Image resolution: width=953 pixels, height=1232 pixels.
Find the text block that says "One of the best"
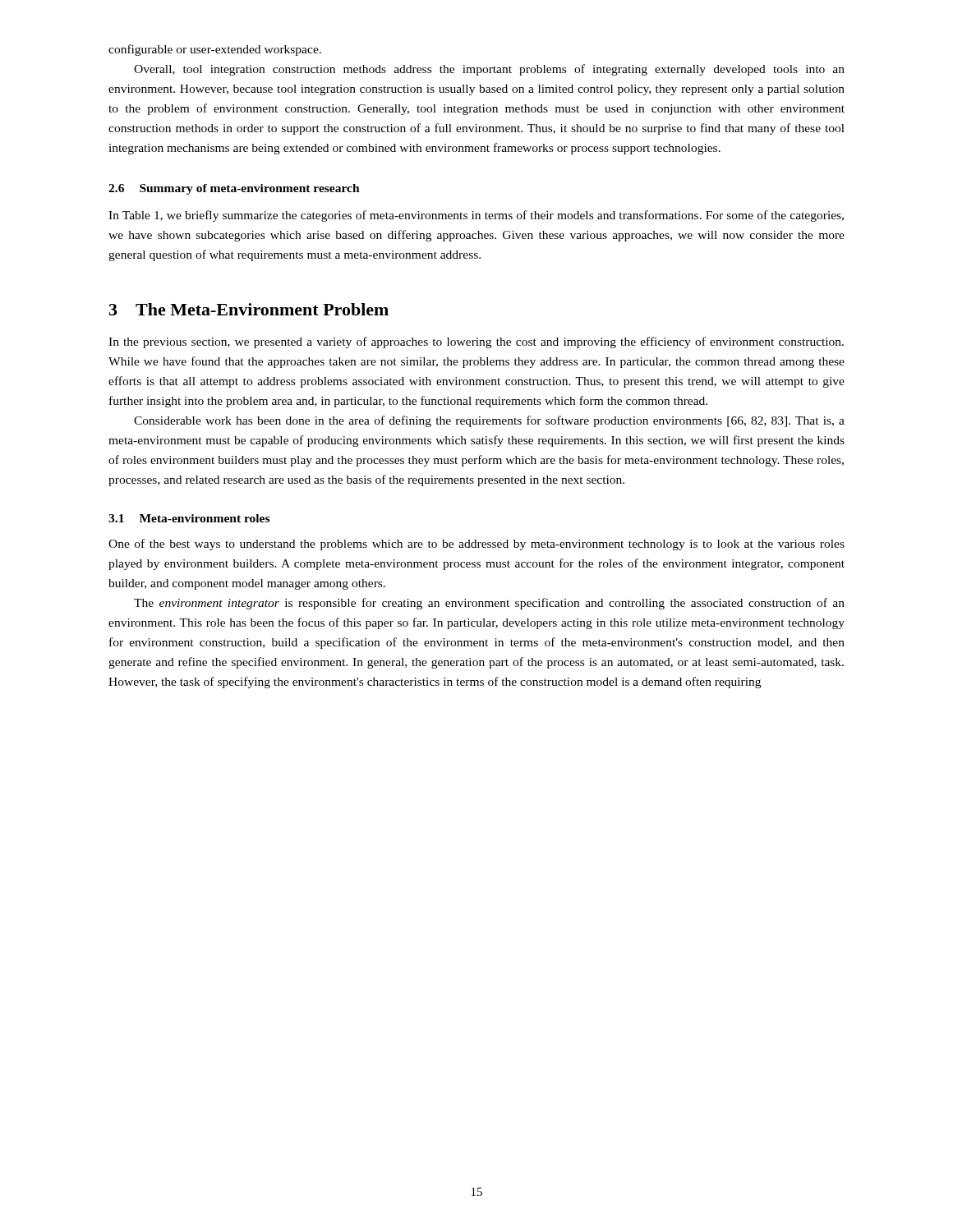pyautogui.click(x=476, y=613)
